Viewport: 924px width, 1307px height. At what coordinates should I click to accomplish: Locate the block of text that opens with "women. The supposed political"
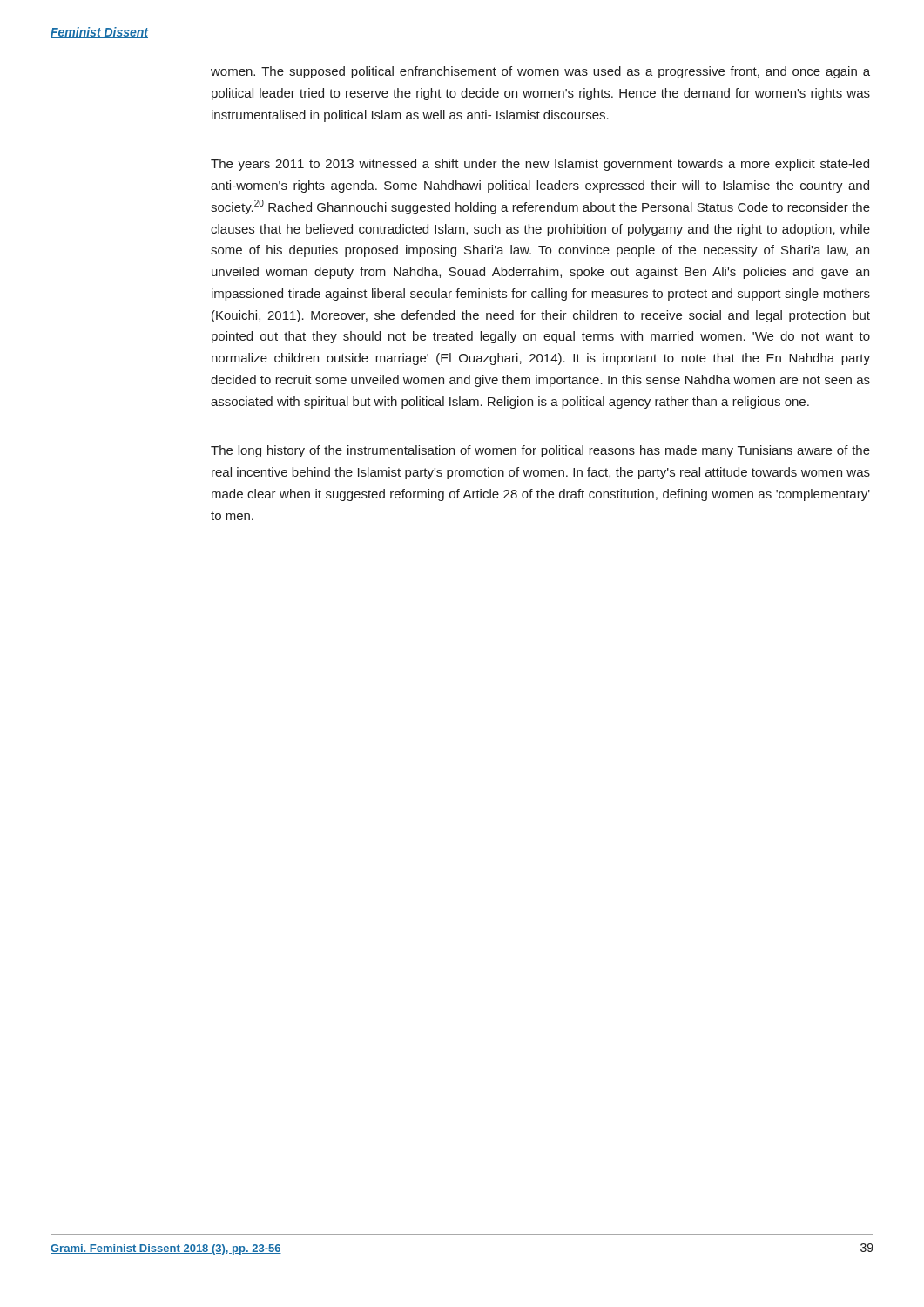(x=540, y=93)
